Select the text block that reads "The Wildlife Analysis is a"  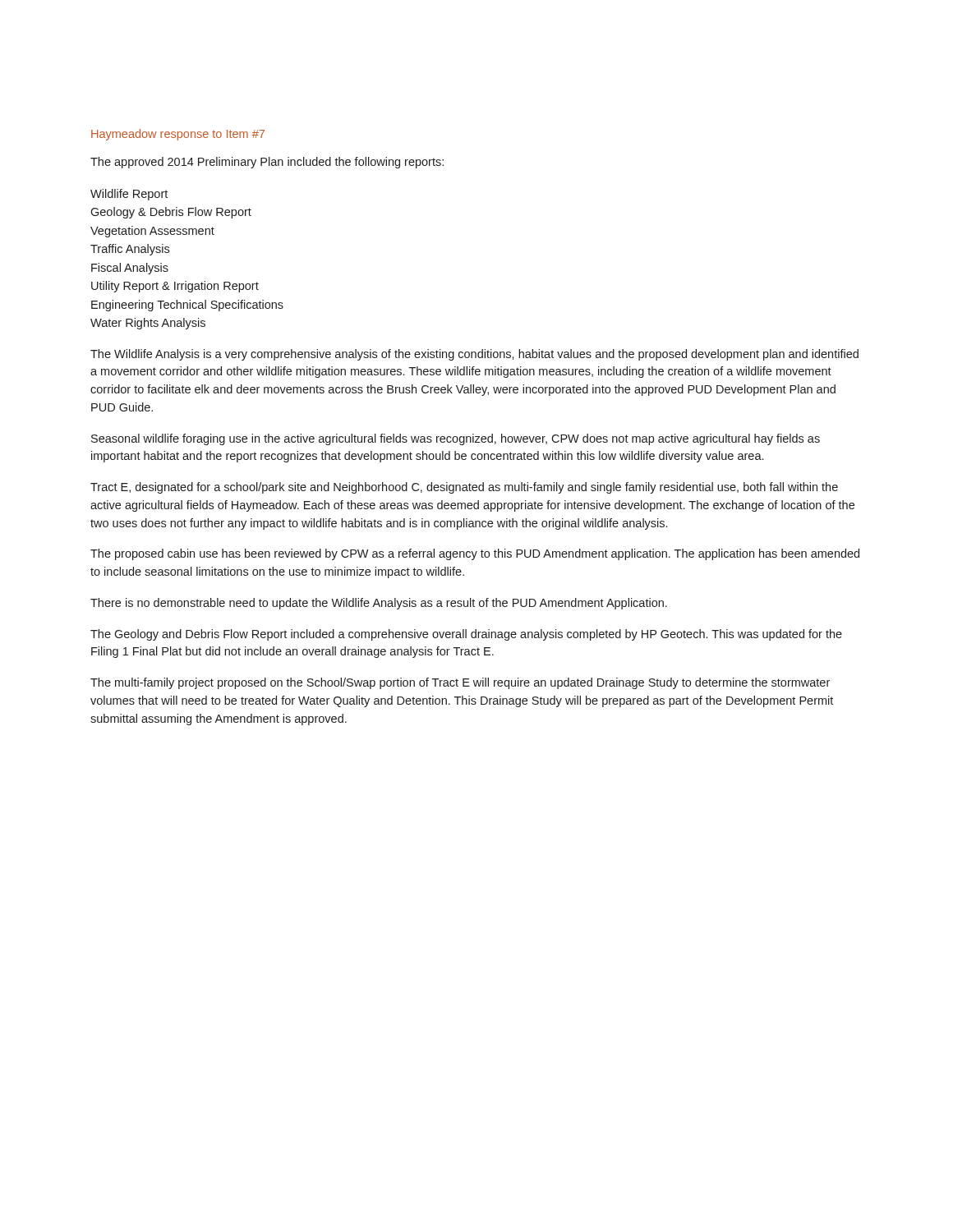pos(475,380)
